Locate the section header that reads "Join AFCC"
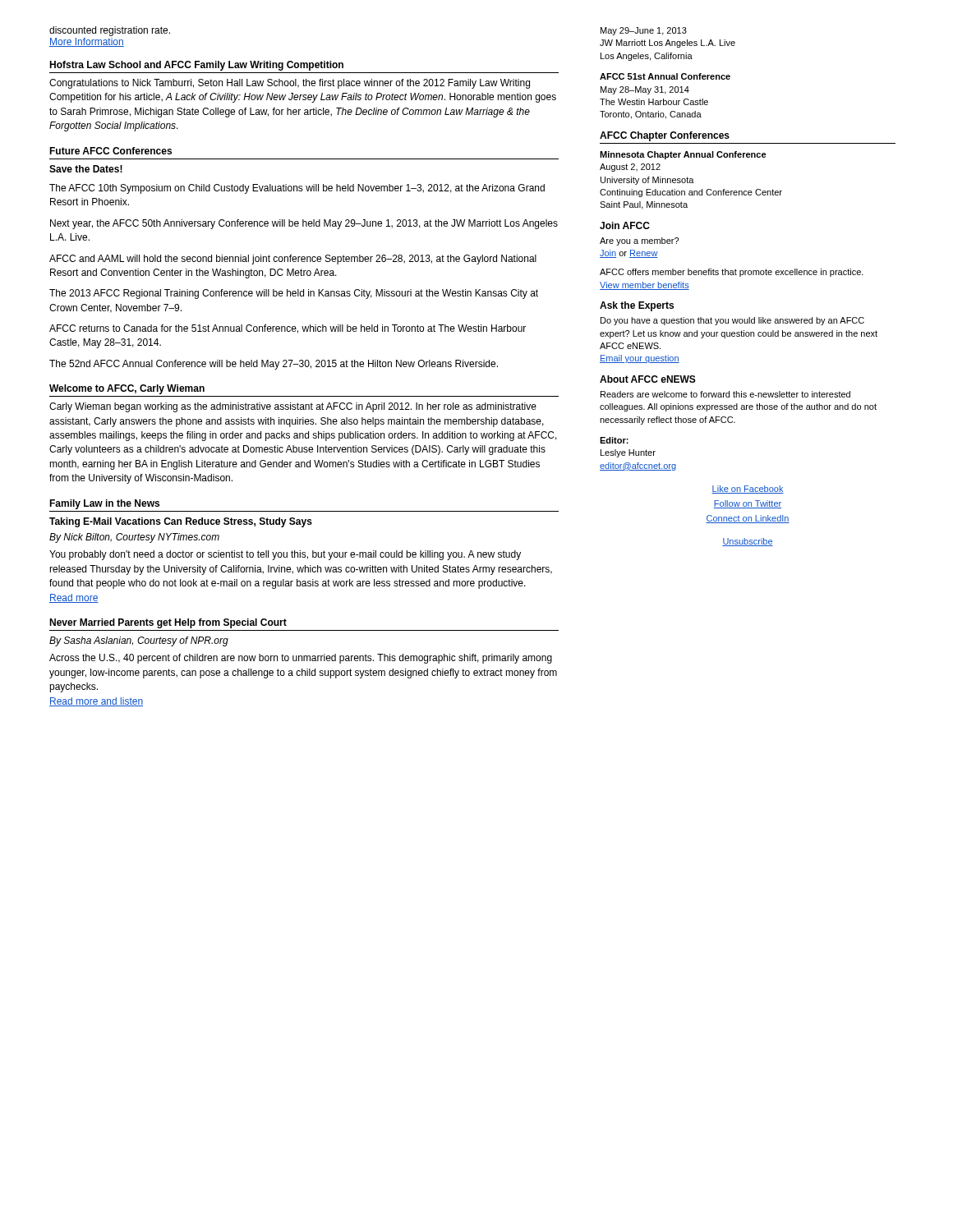This screenshot has height=1232, width=953. point(625,226)
